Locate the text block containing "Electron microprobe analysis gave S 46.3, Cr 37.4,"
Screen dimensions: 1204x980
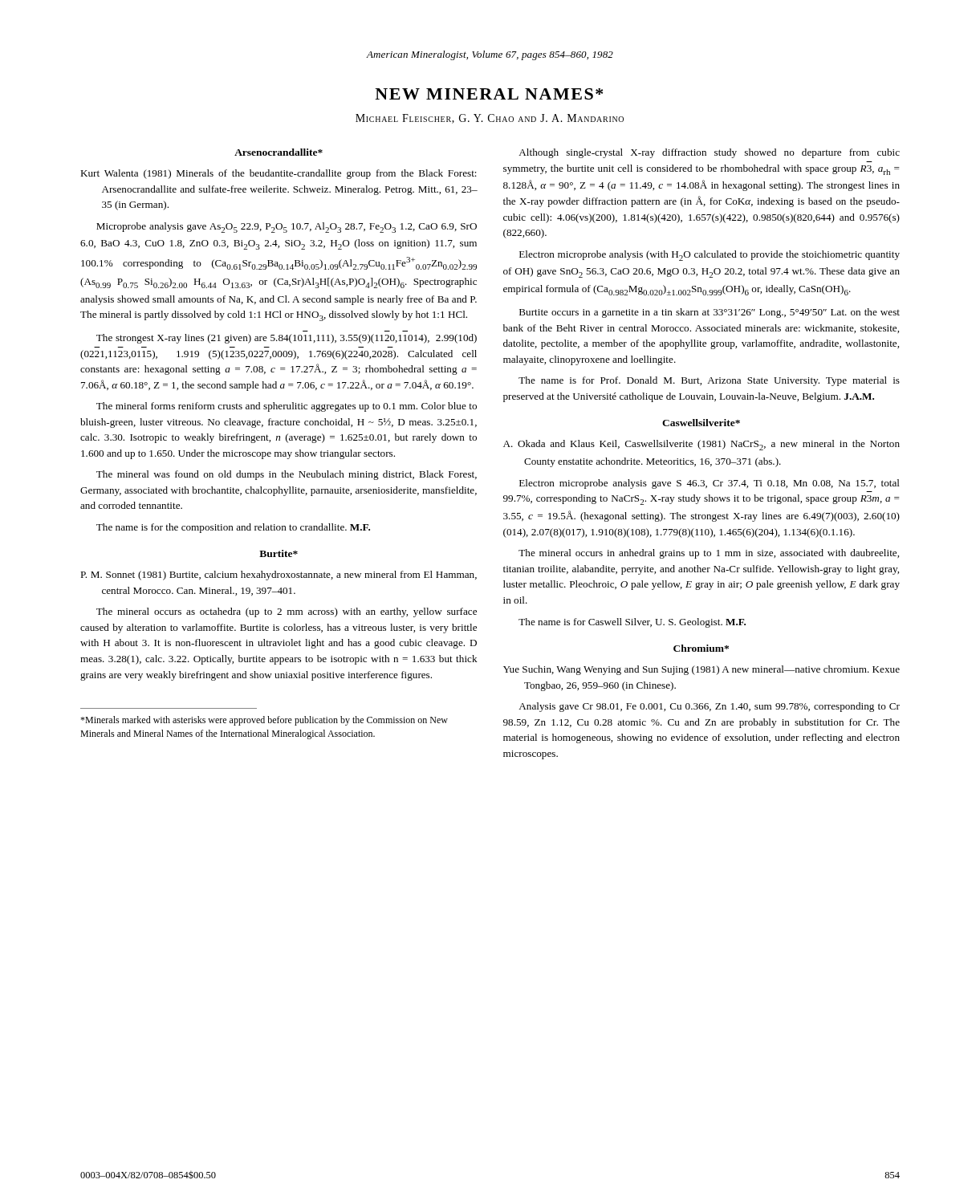701,507
